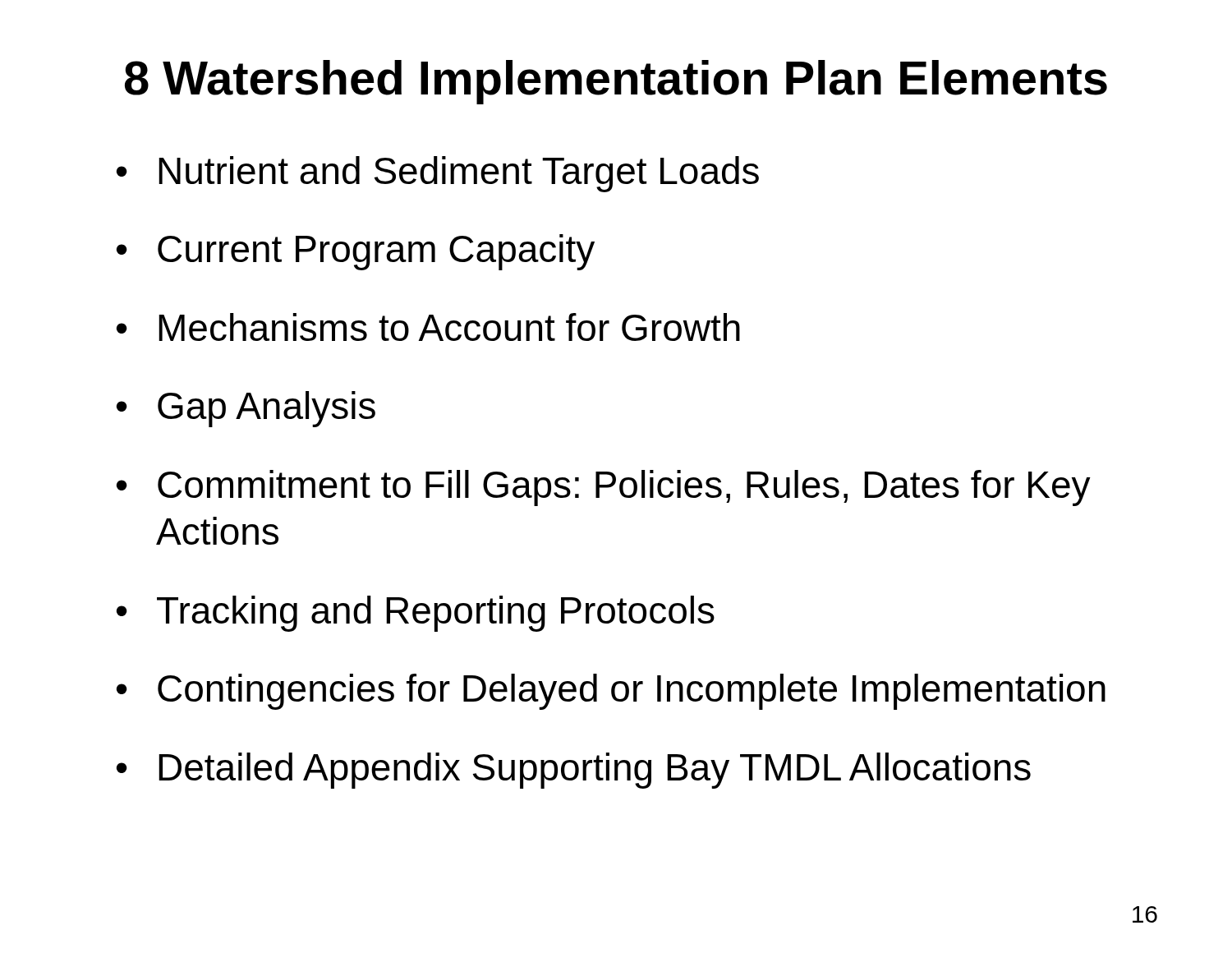
Task: Locate the list item that reads "• Tracking and"
Action: coord(641,611)
